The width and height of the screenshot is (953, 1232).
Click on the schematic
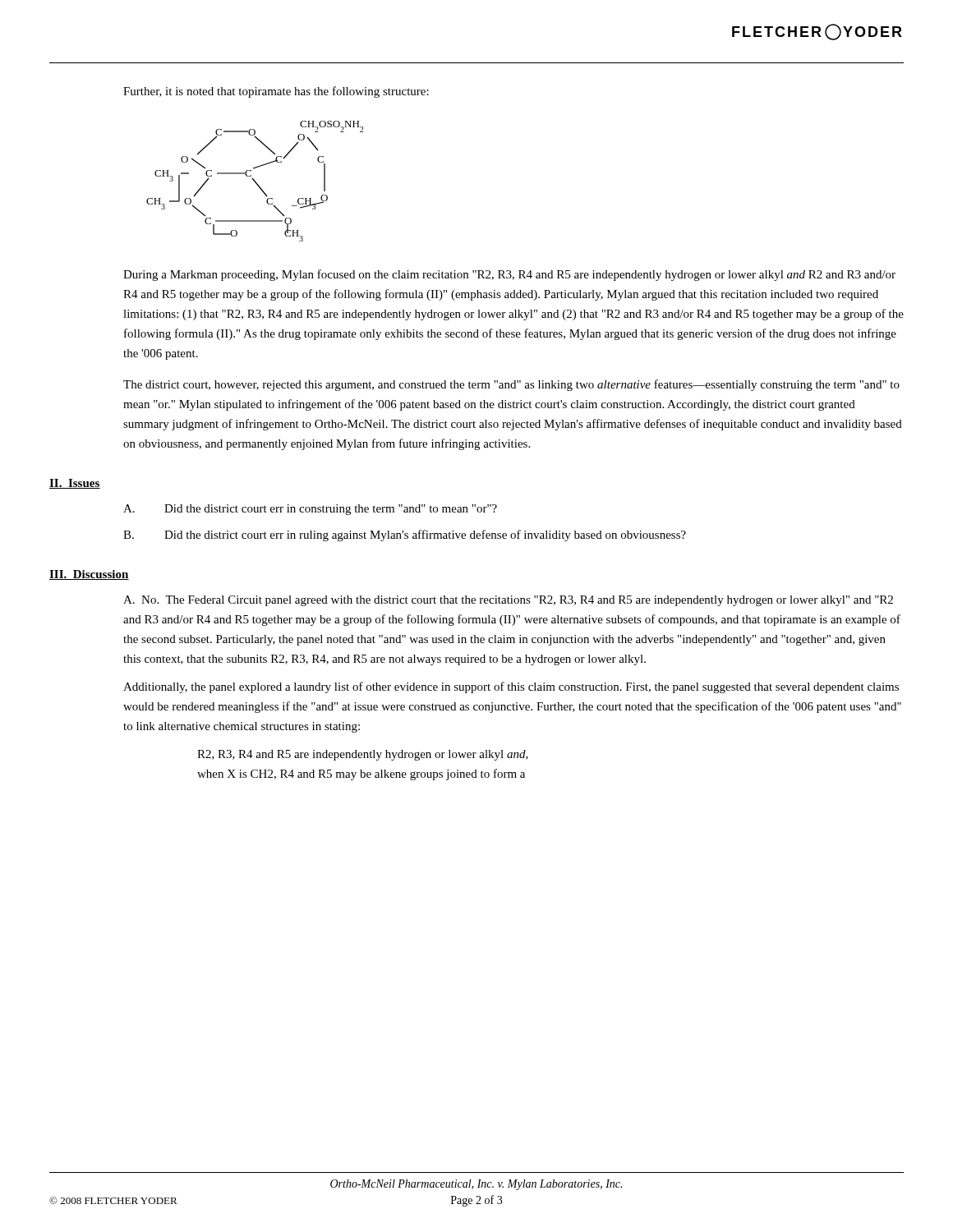pyautogui.click(x=513, y=178)
